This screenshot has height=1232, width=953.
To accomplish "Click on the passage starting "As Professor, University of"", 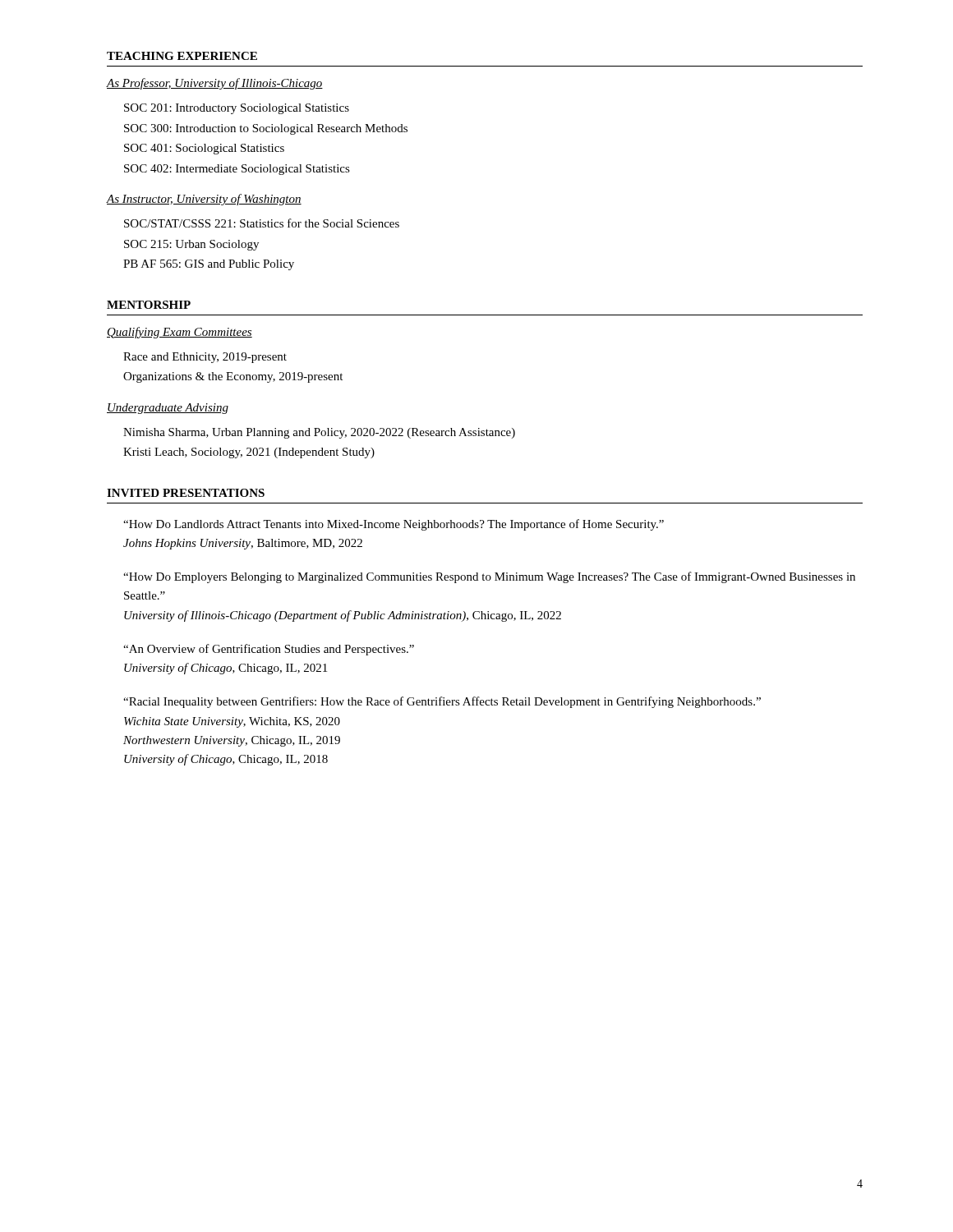I will click(215, 83).
